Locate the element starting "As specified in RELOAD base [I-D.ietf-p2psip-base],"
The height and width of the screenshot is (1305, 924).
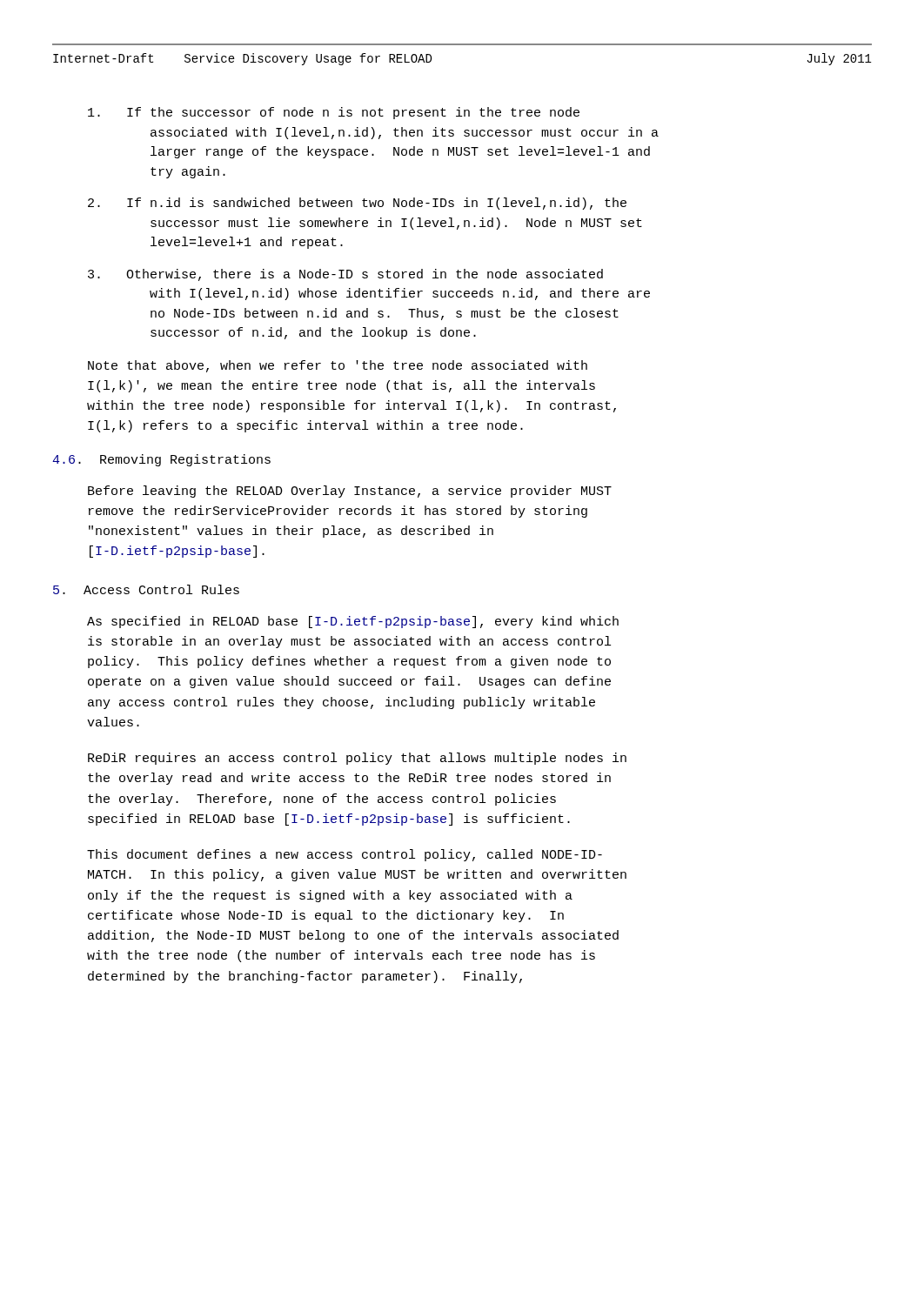click(x=353, y=673)
